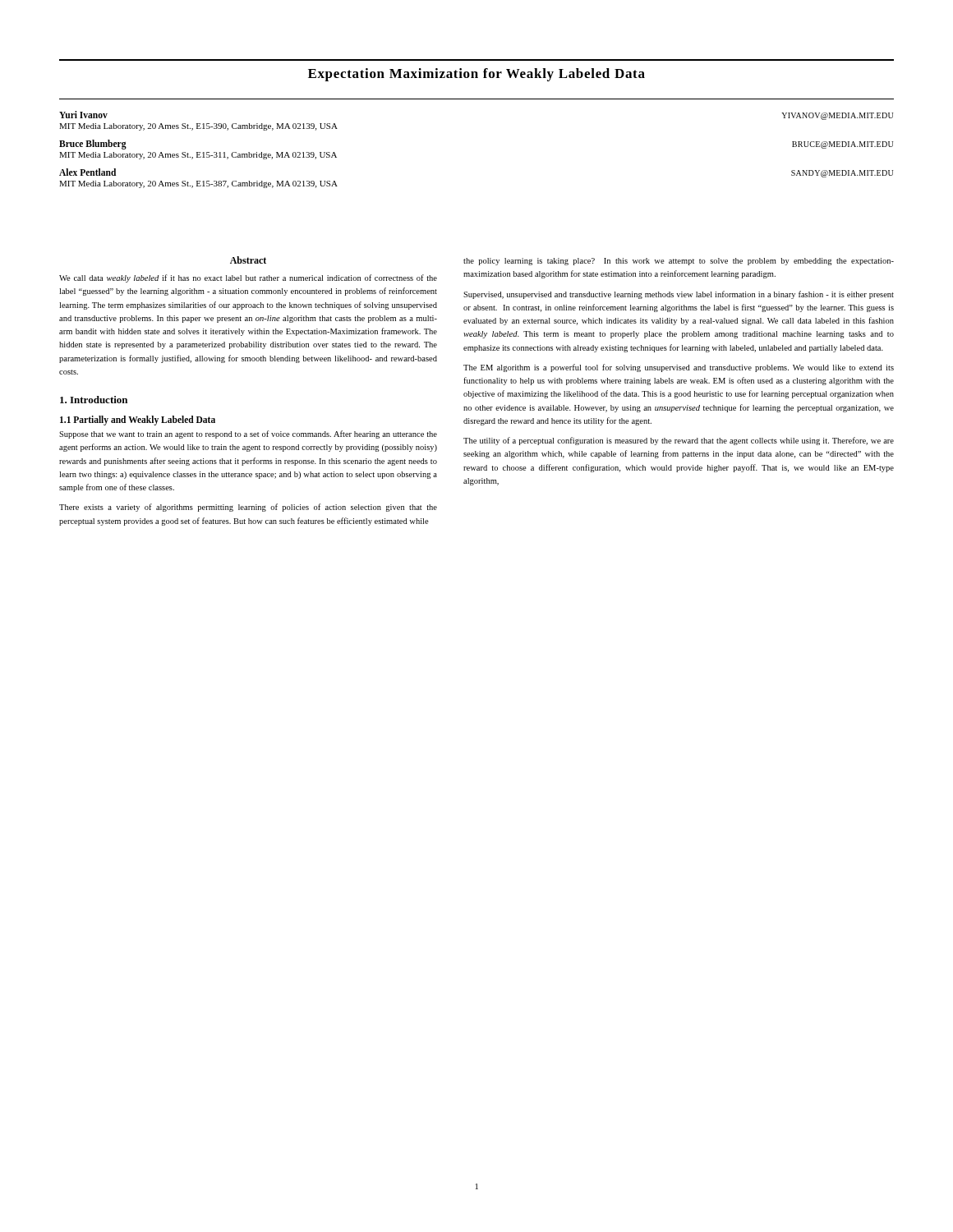Find the block starting "Expectation Maximization for Weakly"

(x=476, y=74)
